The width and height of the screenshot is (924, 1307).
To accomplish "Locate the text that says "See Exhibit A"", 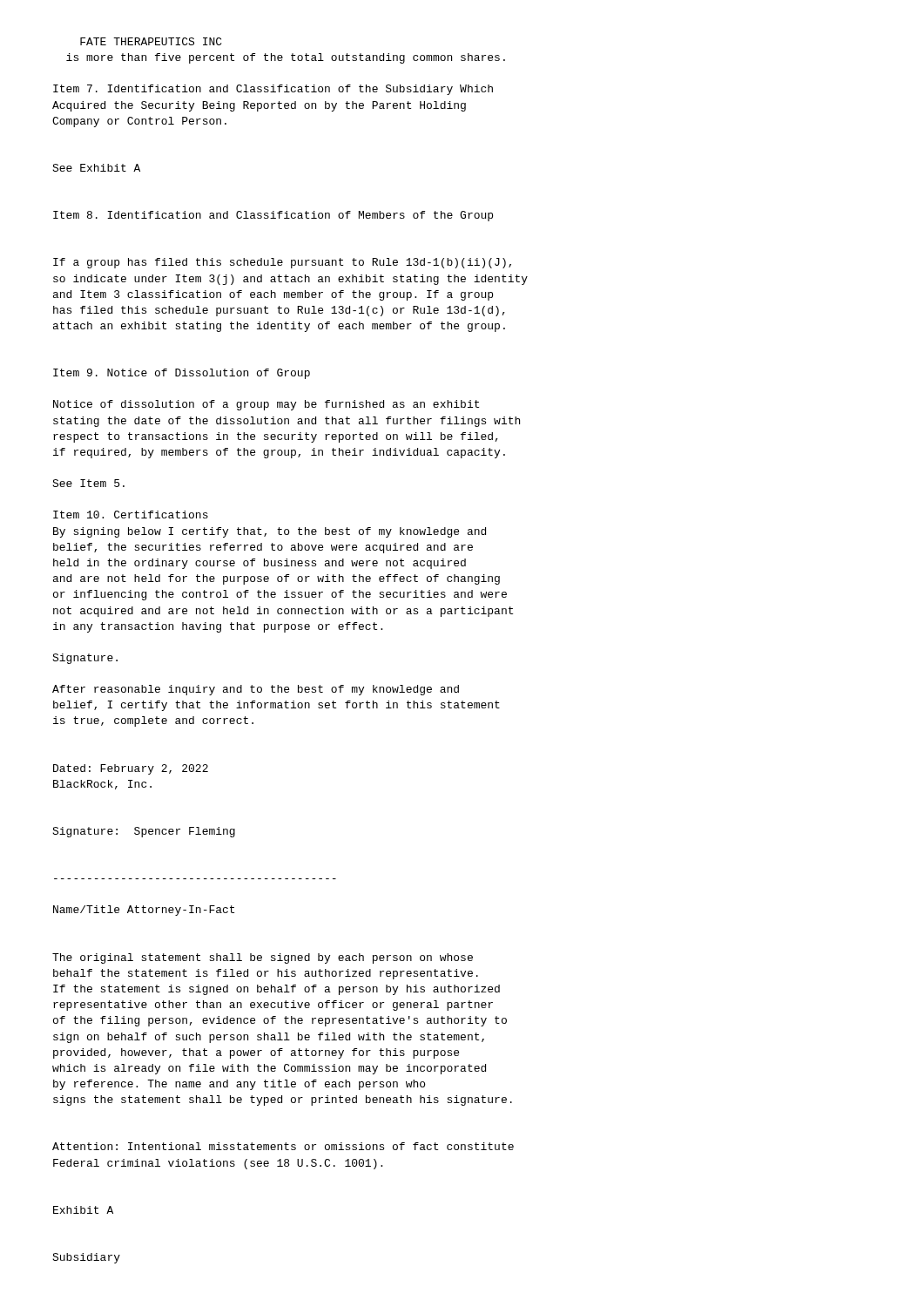I will tap(96, 169).
